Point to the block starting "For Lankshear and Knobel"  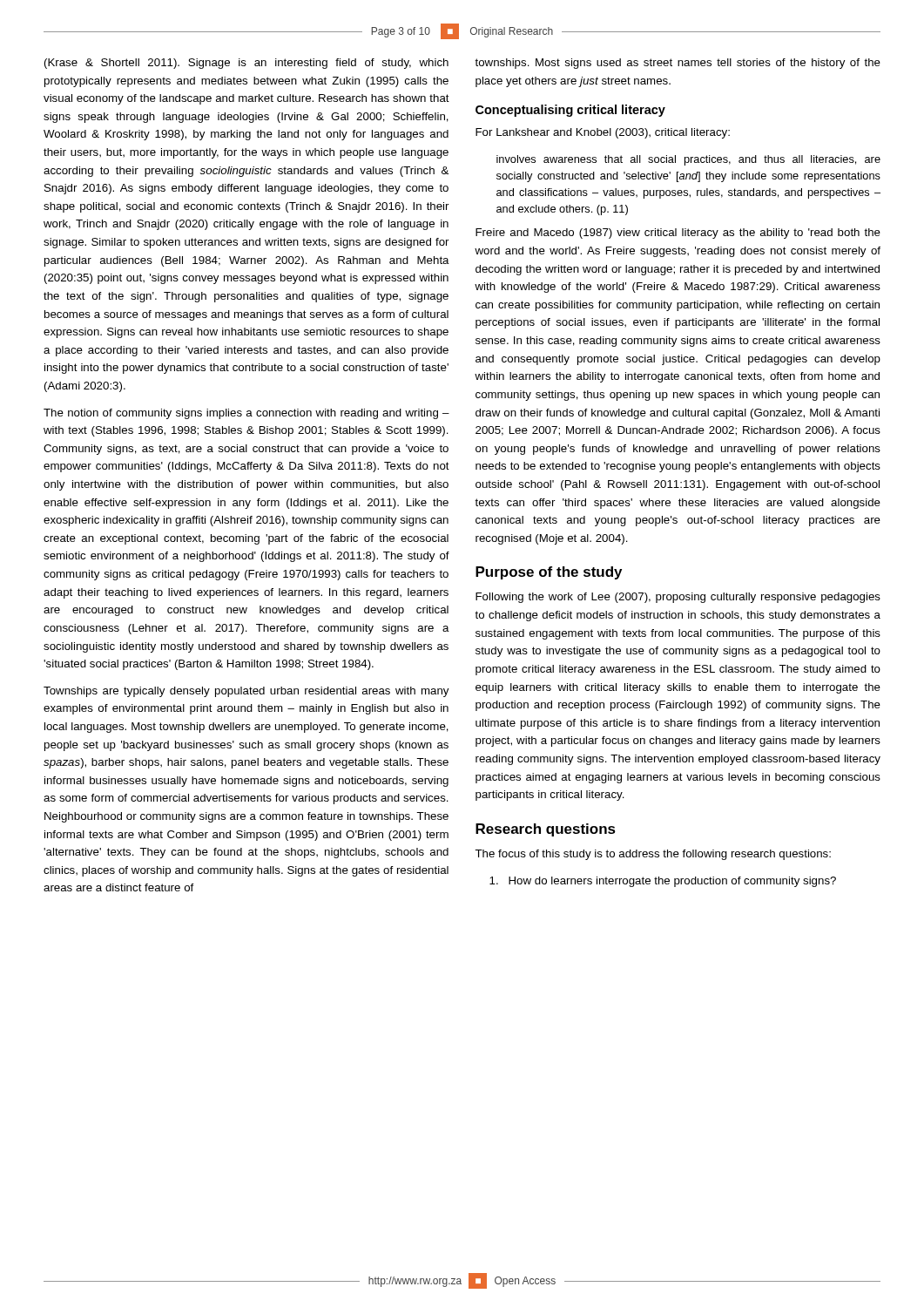tap(603, 132)
